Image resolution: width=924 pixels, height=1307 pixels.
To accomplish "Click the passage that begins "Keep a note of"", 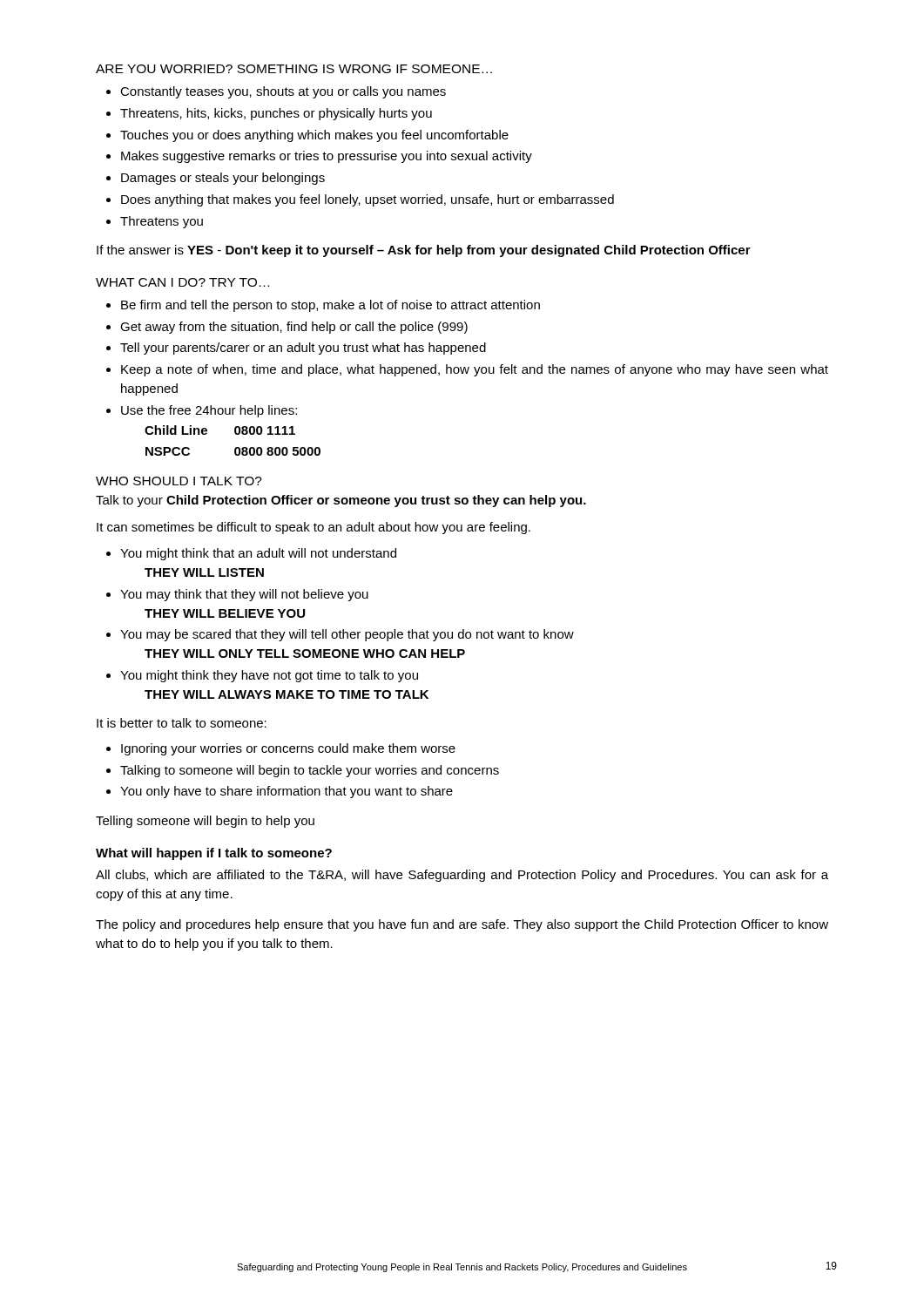I will tap(474, 379).
